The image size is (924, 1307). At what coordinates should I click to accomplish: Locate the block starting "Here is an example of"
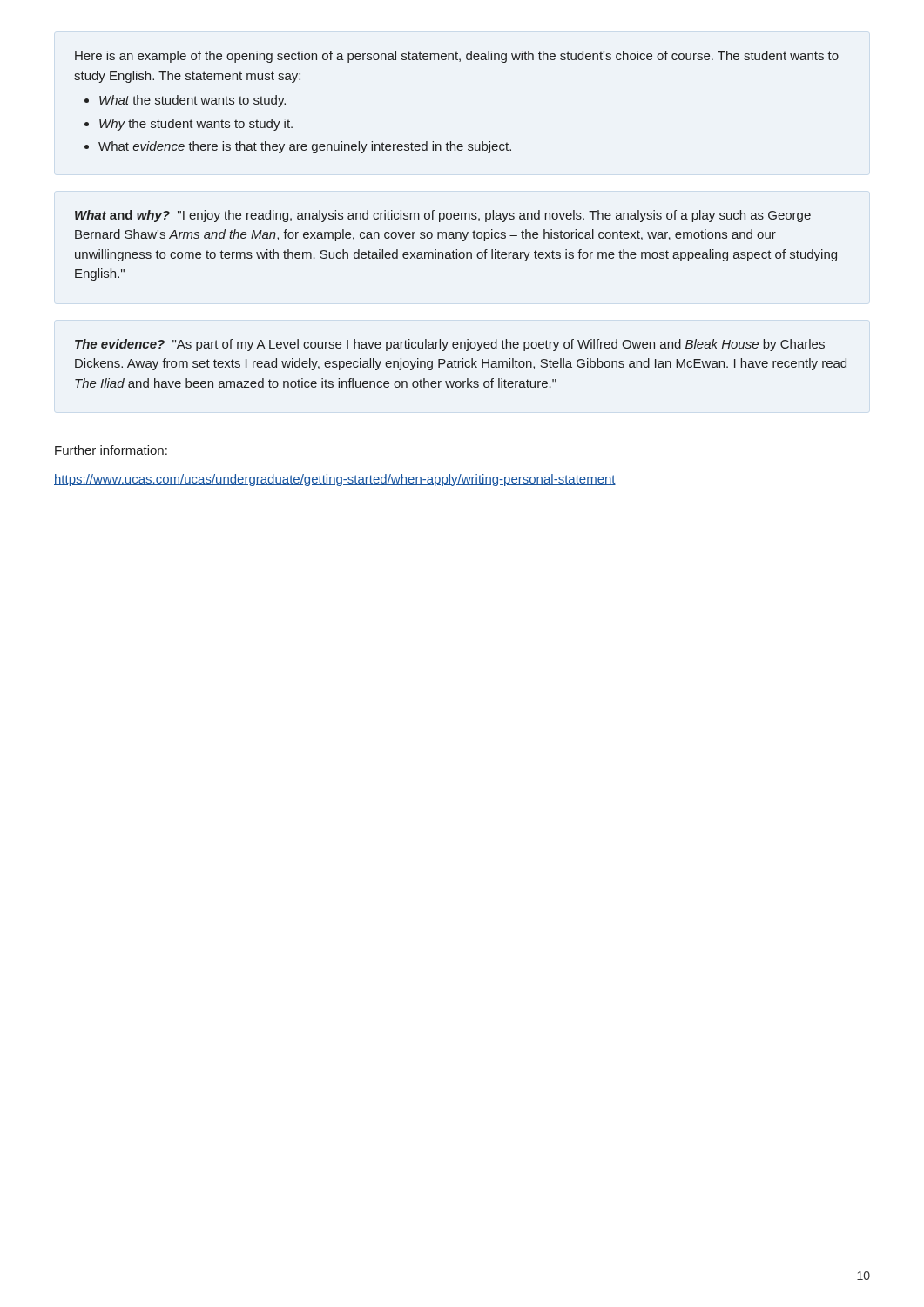point(457,57)
